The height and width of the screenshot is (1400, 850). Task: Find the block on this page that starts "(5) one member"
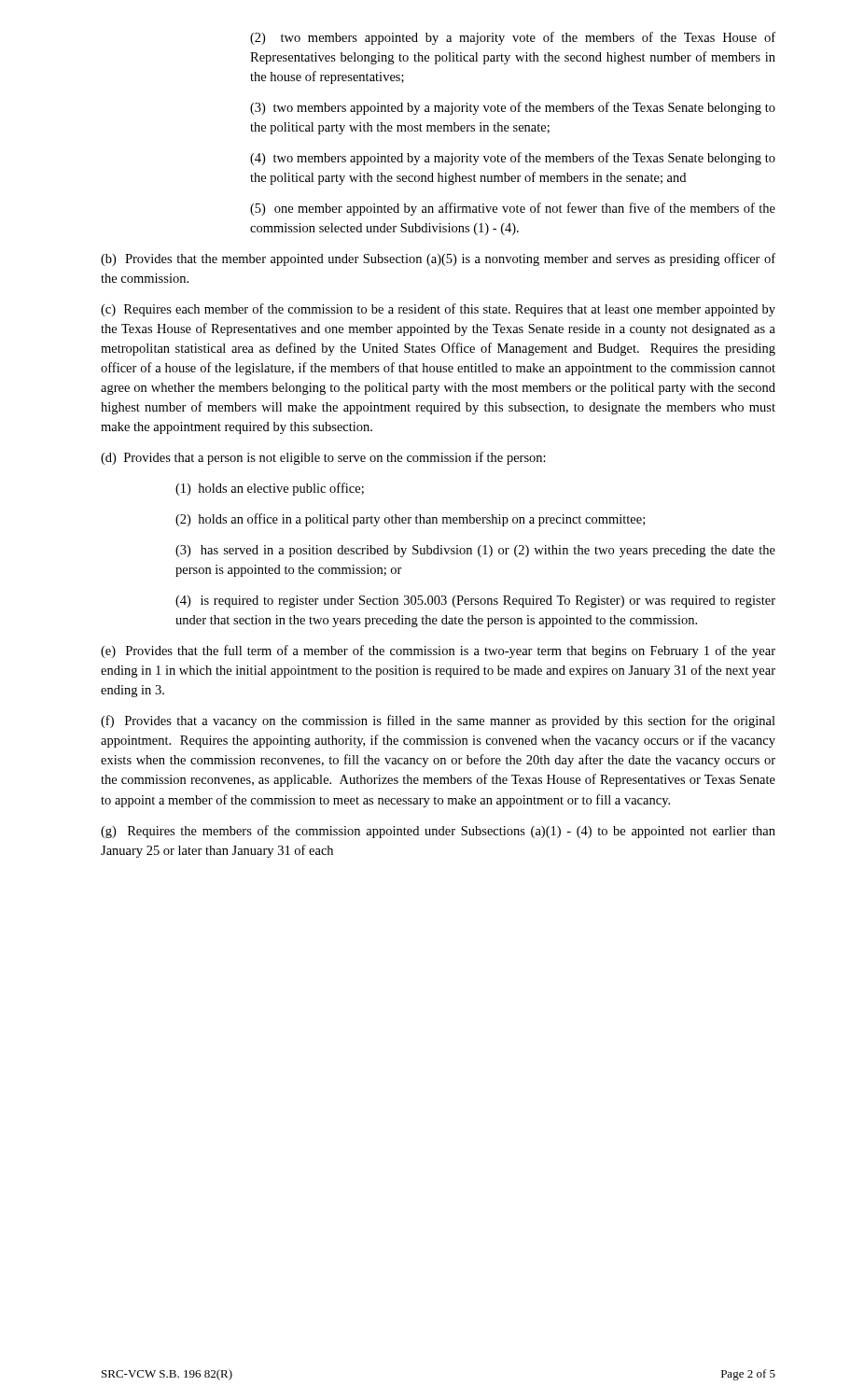pyautogui.click(x=513, y=218)
